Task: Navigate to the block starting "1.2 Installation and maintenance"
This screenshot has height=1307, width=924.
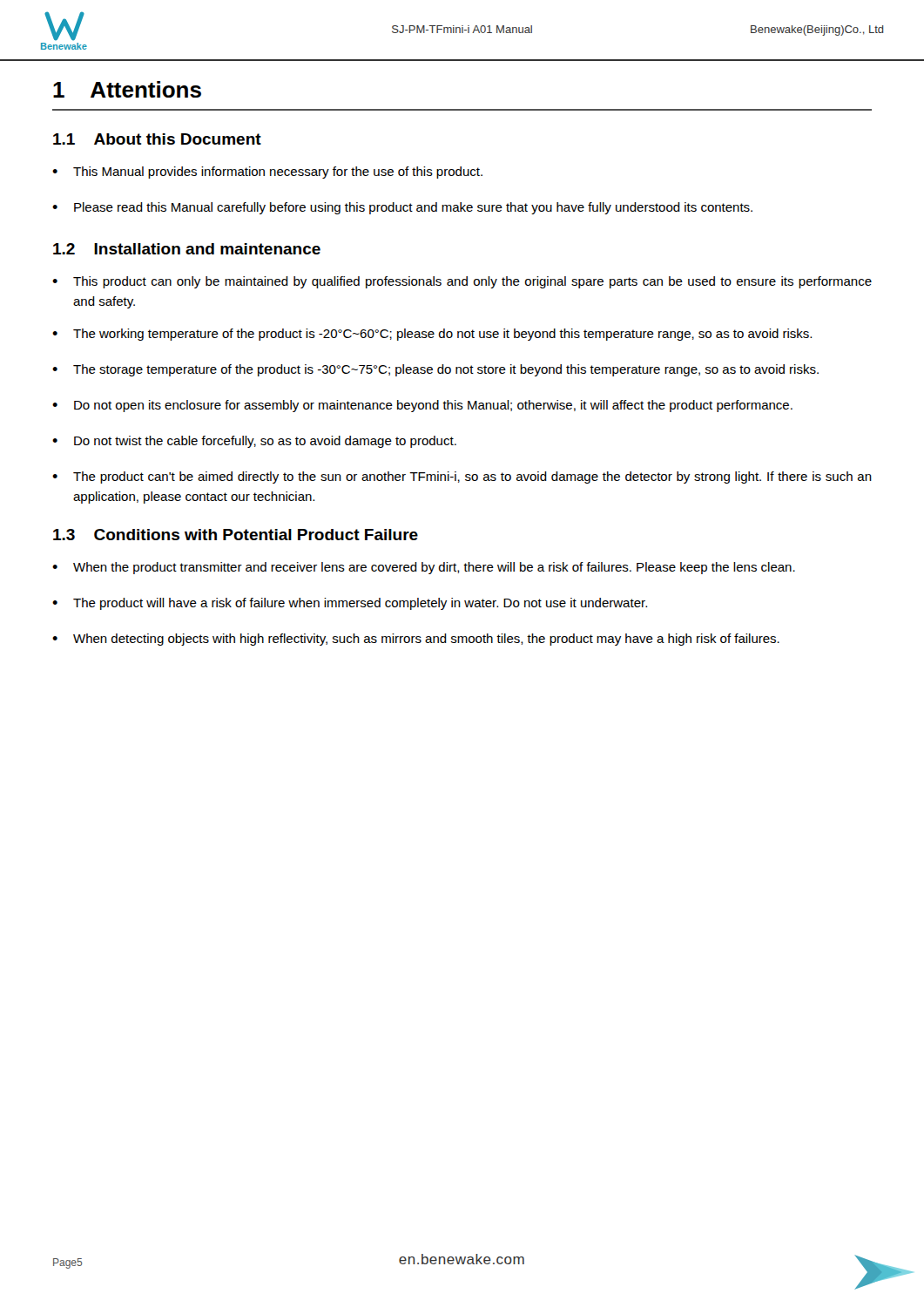Action: 187,249
